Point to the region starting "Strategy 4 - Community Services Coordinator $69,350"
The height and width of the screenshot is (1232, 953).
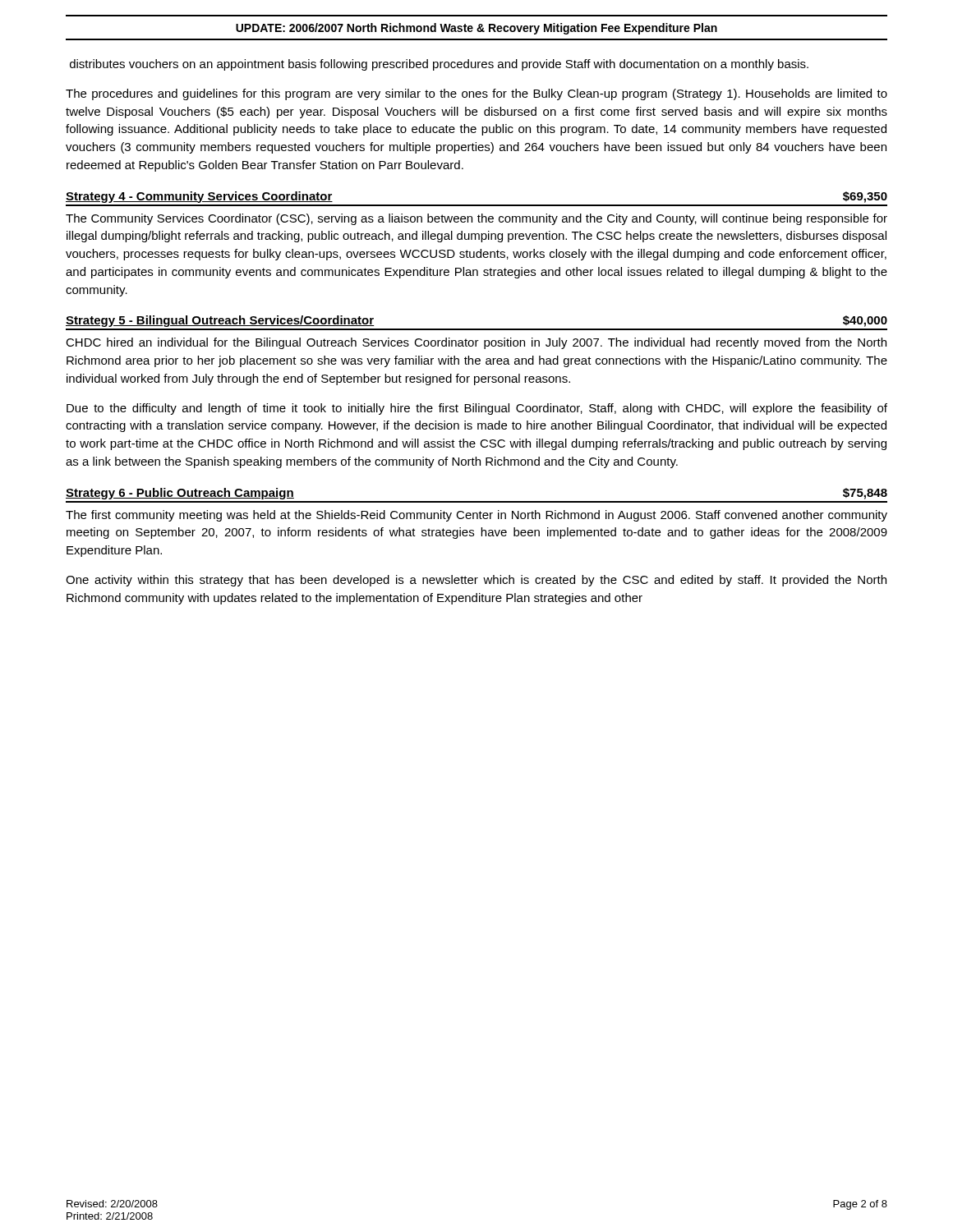[476, 195]
